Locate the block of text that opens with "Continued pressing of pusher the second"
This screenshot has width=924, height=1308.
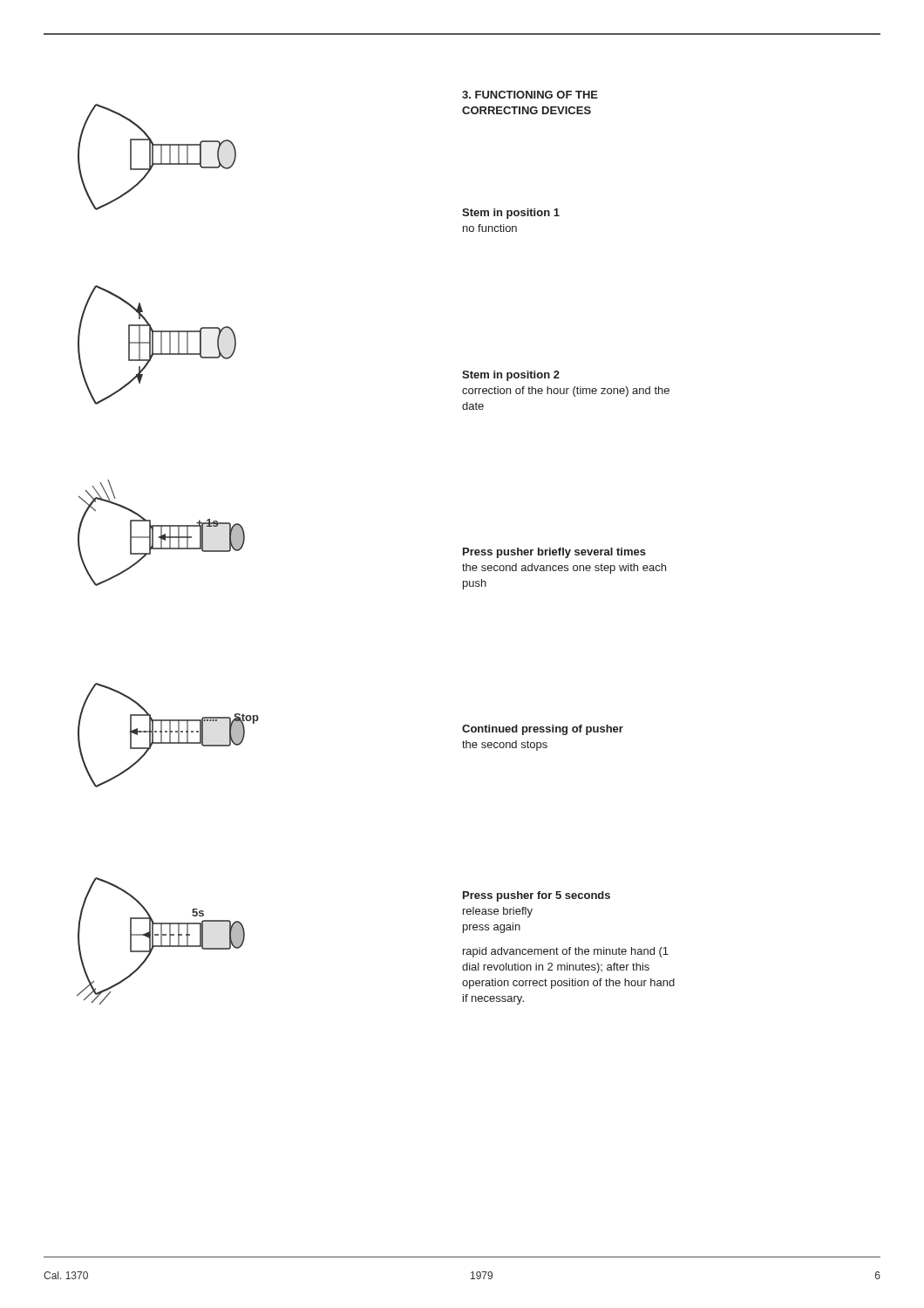(x=543, y=730)
